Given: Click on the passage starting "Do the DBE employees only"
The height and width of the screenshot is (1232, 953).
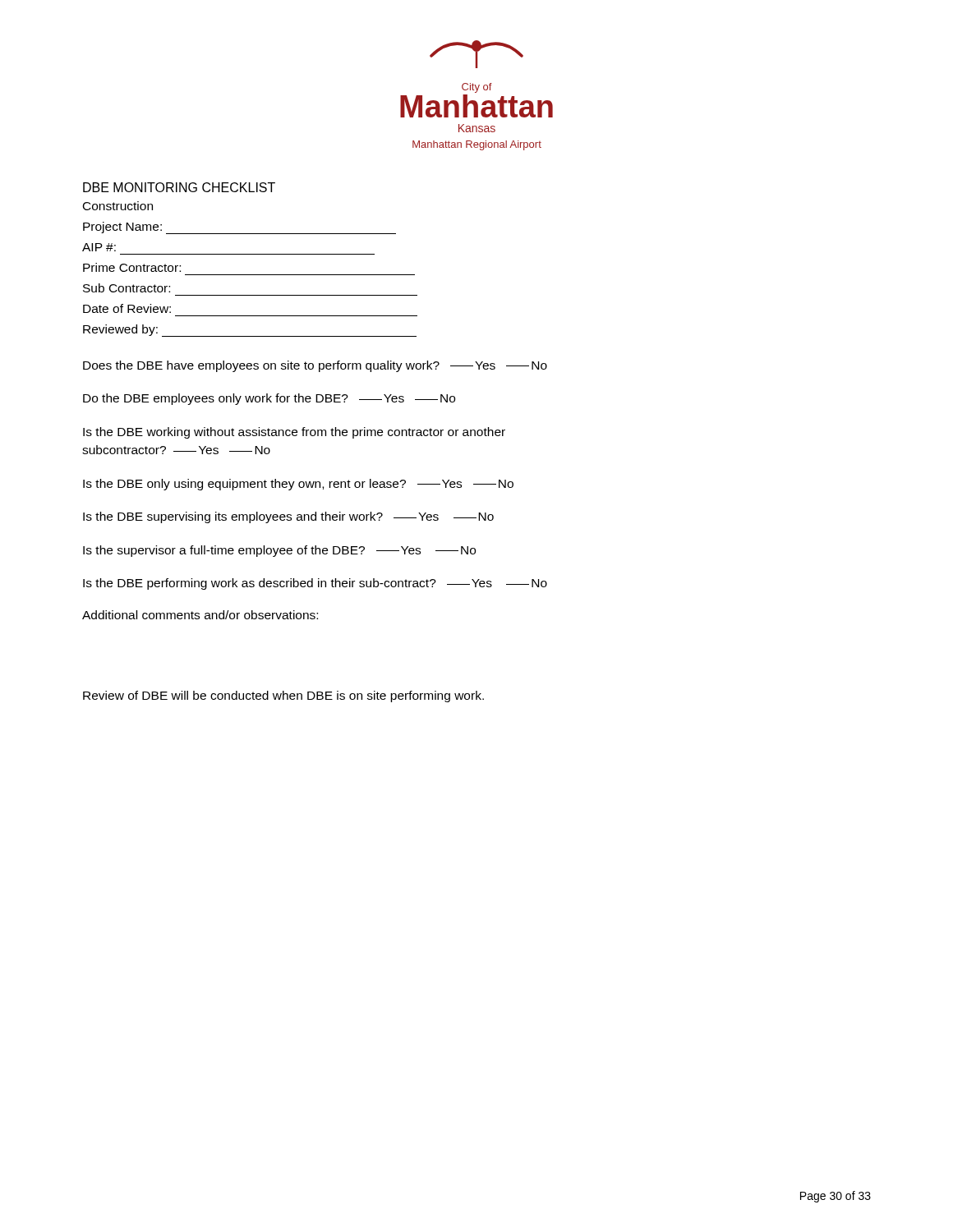Looking at the screenshot, I should 269,398.
